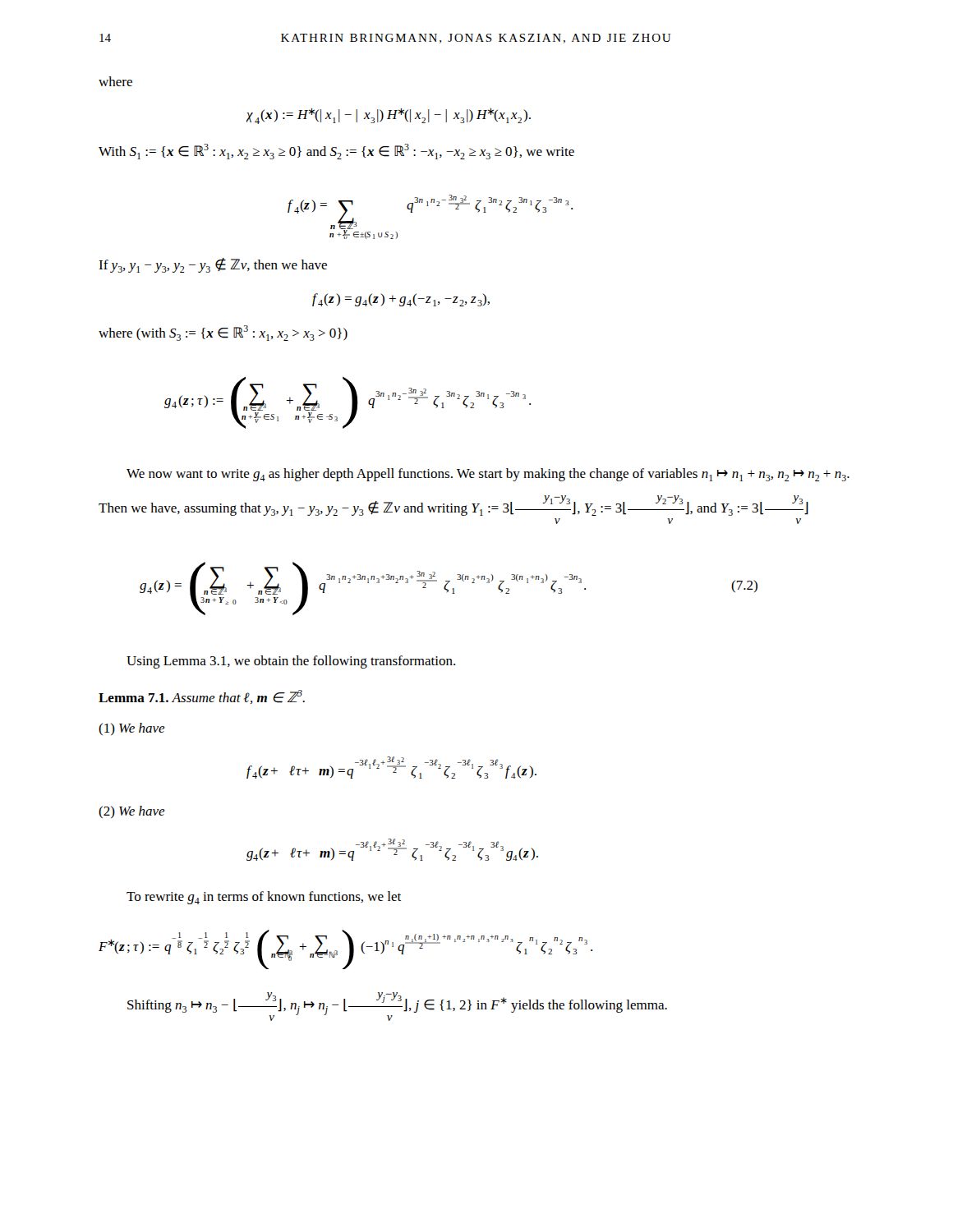953x1232 pixels.
Task: Click on the text starting "If y3, y1 − y3,"
Action: (x=213, y=266)
